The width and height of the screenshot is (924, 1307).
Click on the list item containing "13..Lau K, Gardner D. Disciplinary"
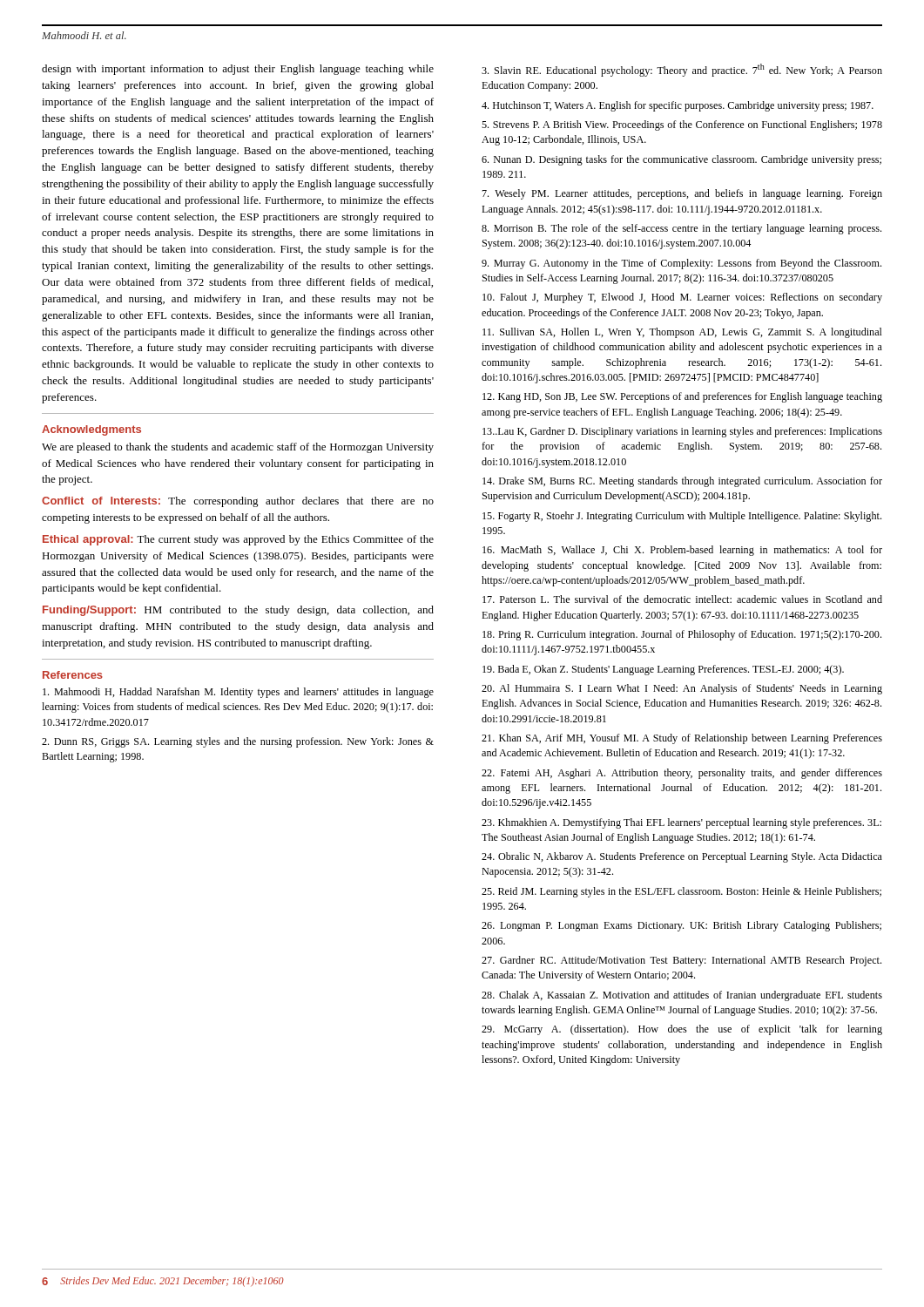click(x=682, y=446)
